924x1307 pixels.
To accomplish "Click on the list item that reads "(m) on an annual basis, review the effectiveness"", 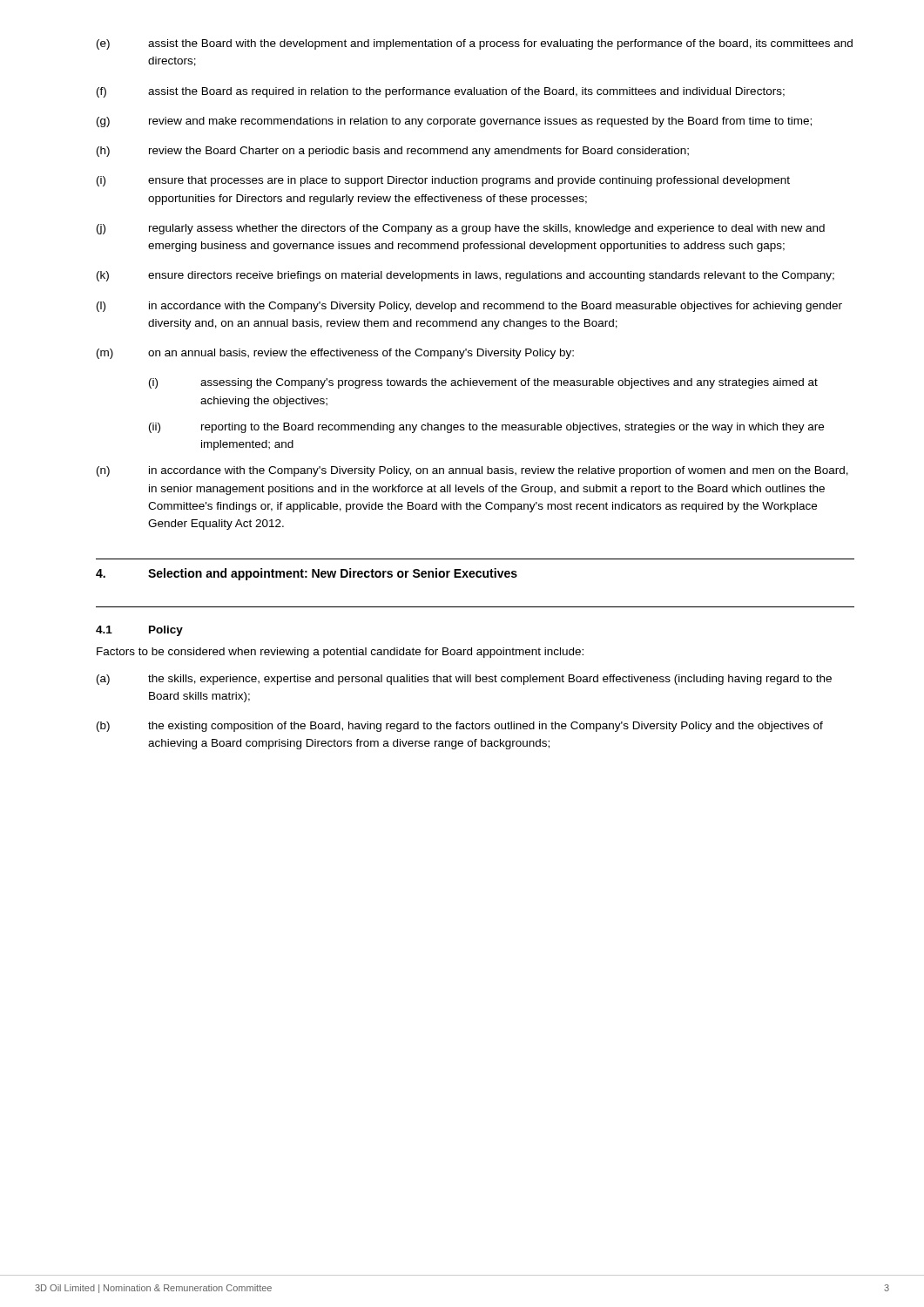I will [475, 353].
